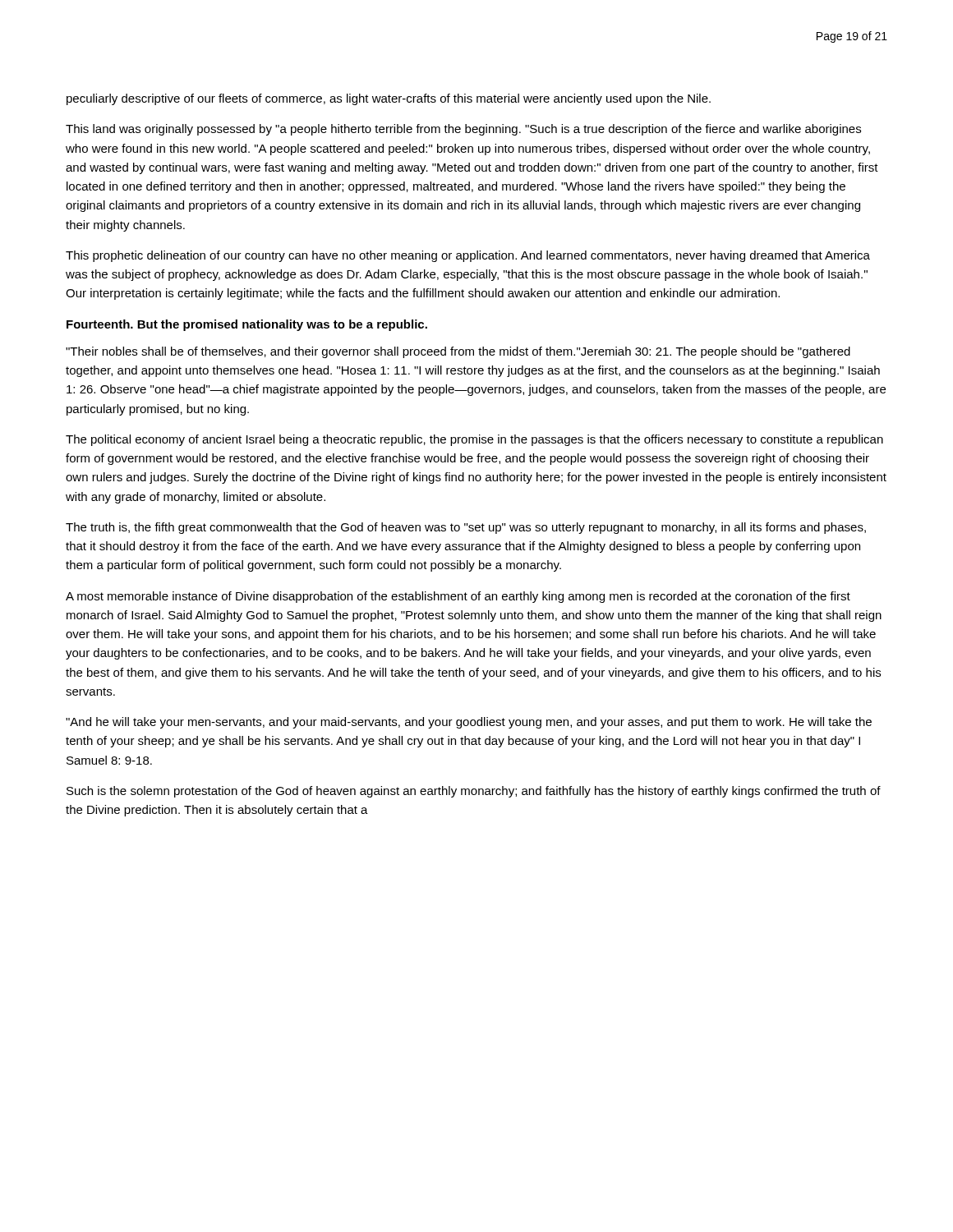Select the text block starting ""Their nobles shall be of themselves,"
The width and height of the screenshot is (953, 1232).
[476, 380]
